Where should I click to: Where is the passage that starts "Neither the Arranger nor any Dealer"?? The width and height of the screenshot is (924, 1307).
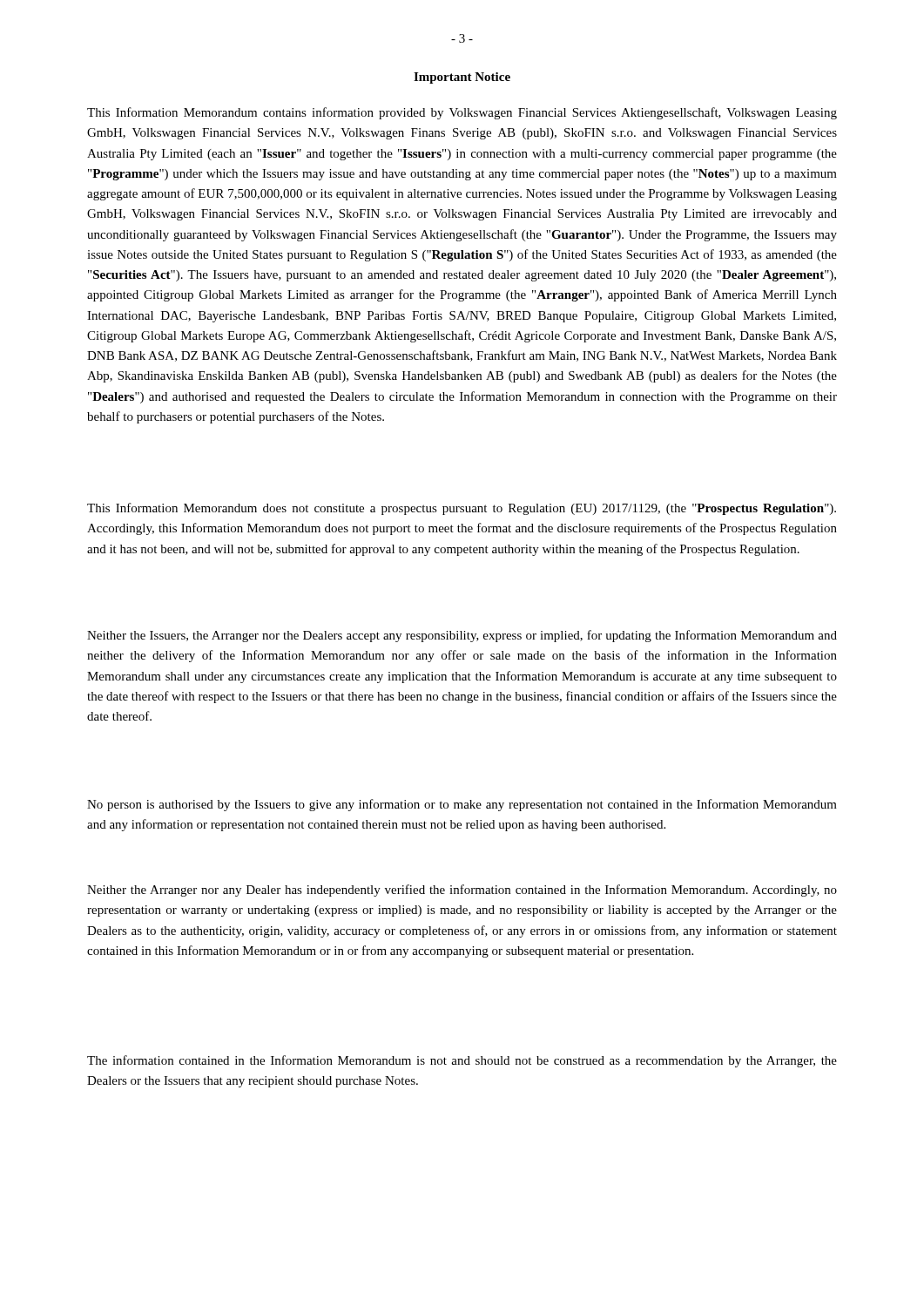coord(462,921)
